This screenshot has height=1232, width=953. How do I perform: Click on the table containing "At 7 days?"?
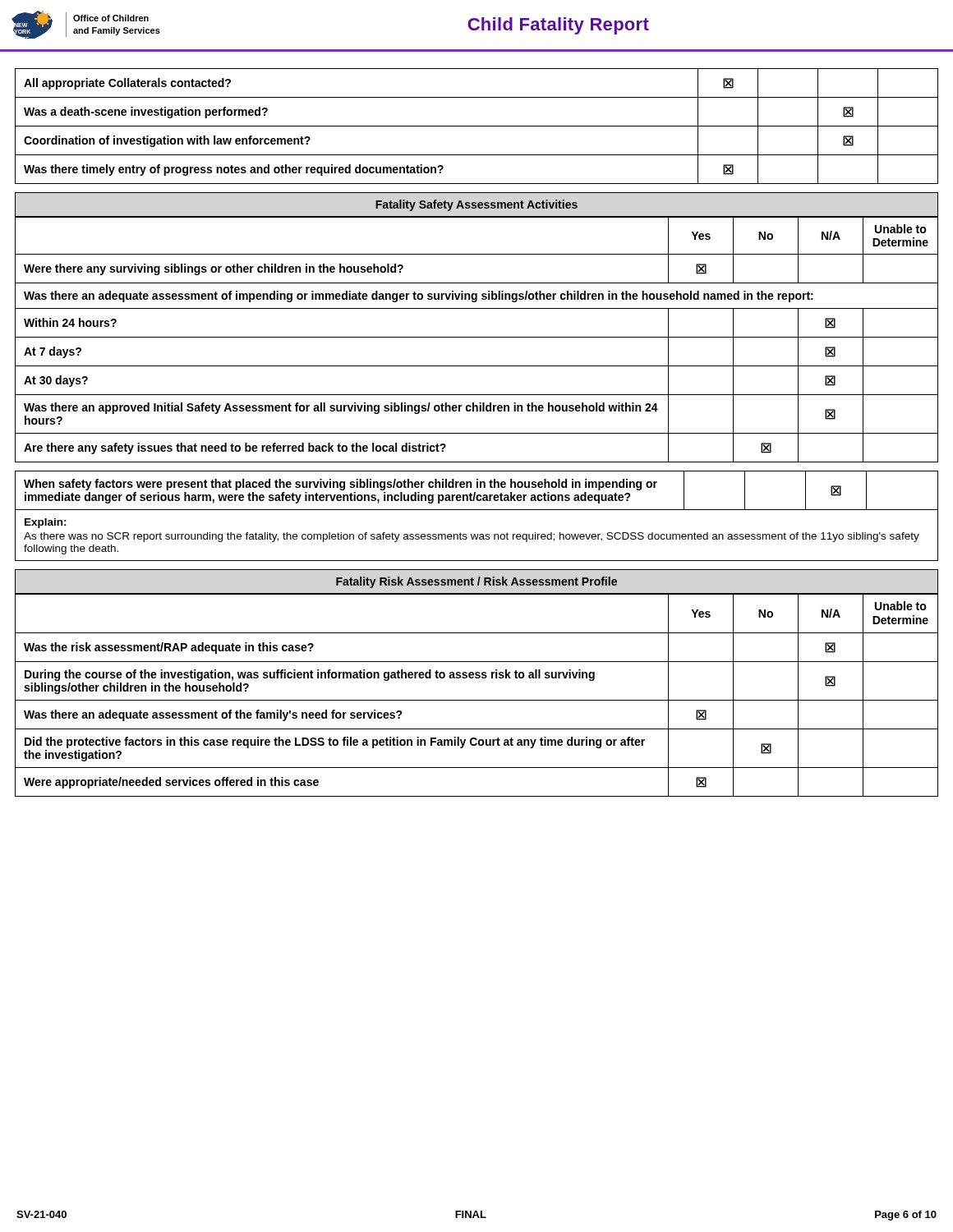click(476, 363)
